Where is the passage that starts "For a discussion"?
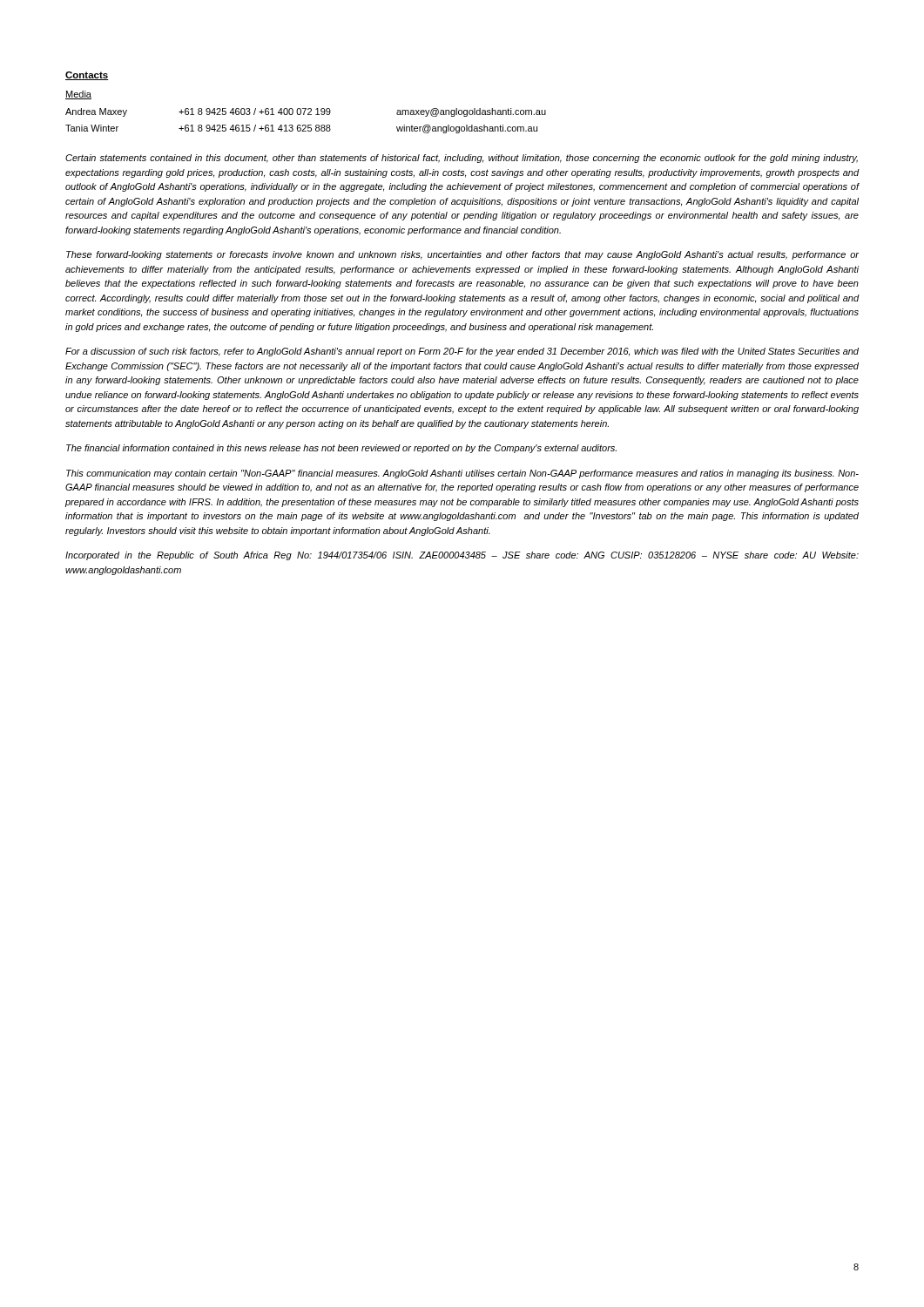The image size is (924, 1307). [462, 387]
